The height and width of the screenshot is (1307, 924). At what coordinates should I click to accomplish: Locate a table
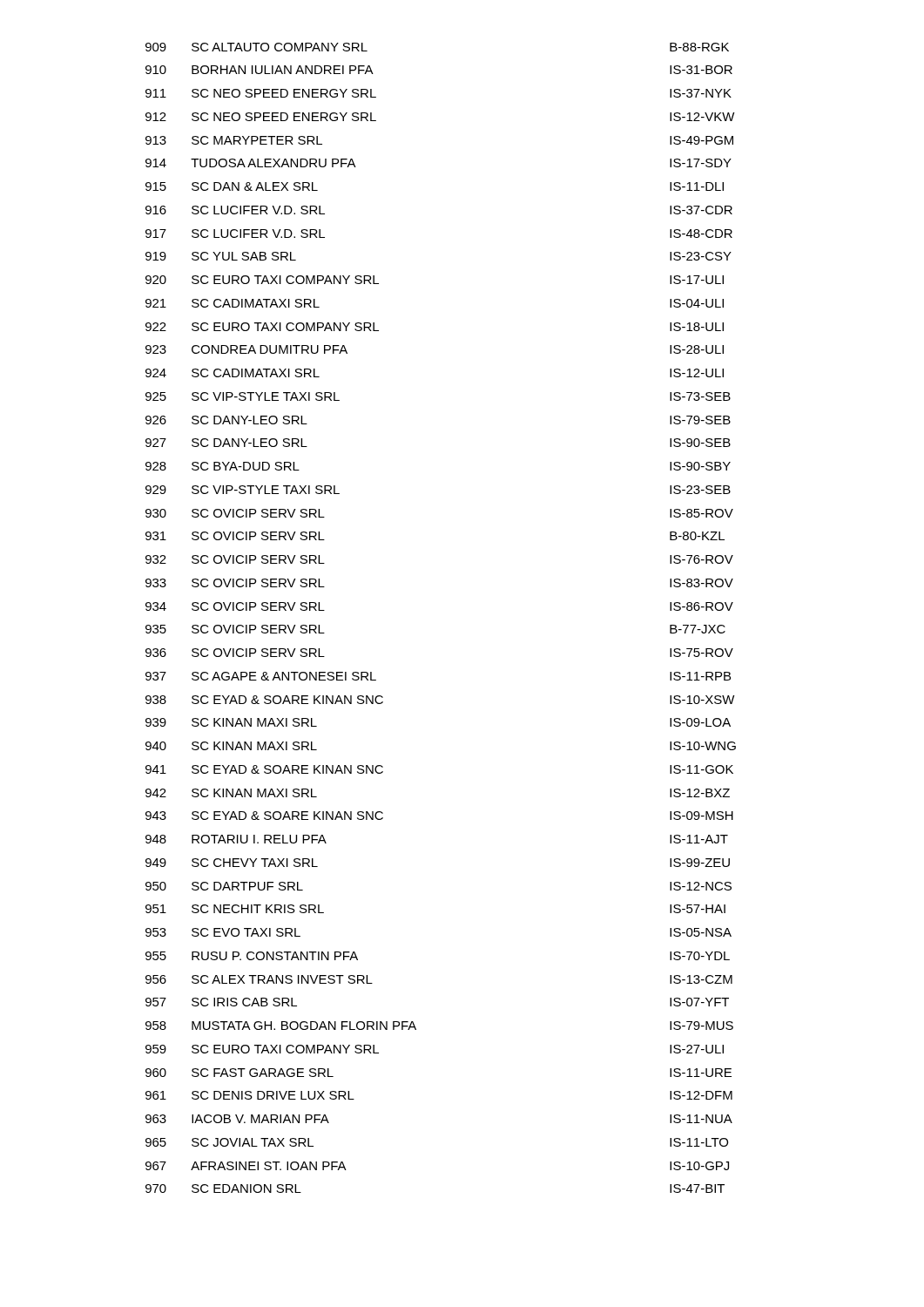(x=462, y=618)
